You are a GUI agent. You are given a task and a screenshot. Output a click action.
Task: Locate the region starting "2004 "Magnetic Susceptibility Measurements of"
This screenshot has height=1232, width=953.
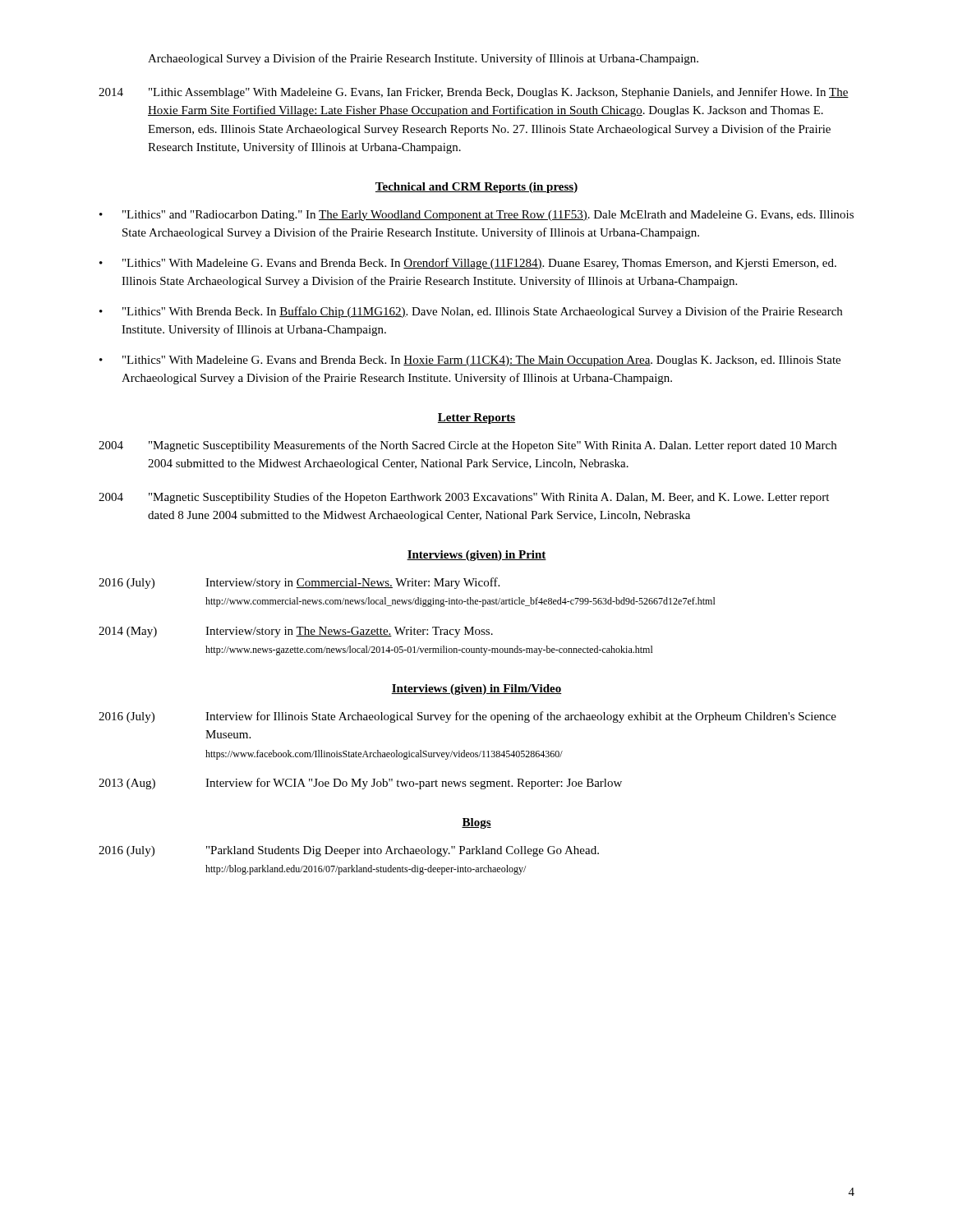476,454
